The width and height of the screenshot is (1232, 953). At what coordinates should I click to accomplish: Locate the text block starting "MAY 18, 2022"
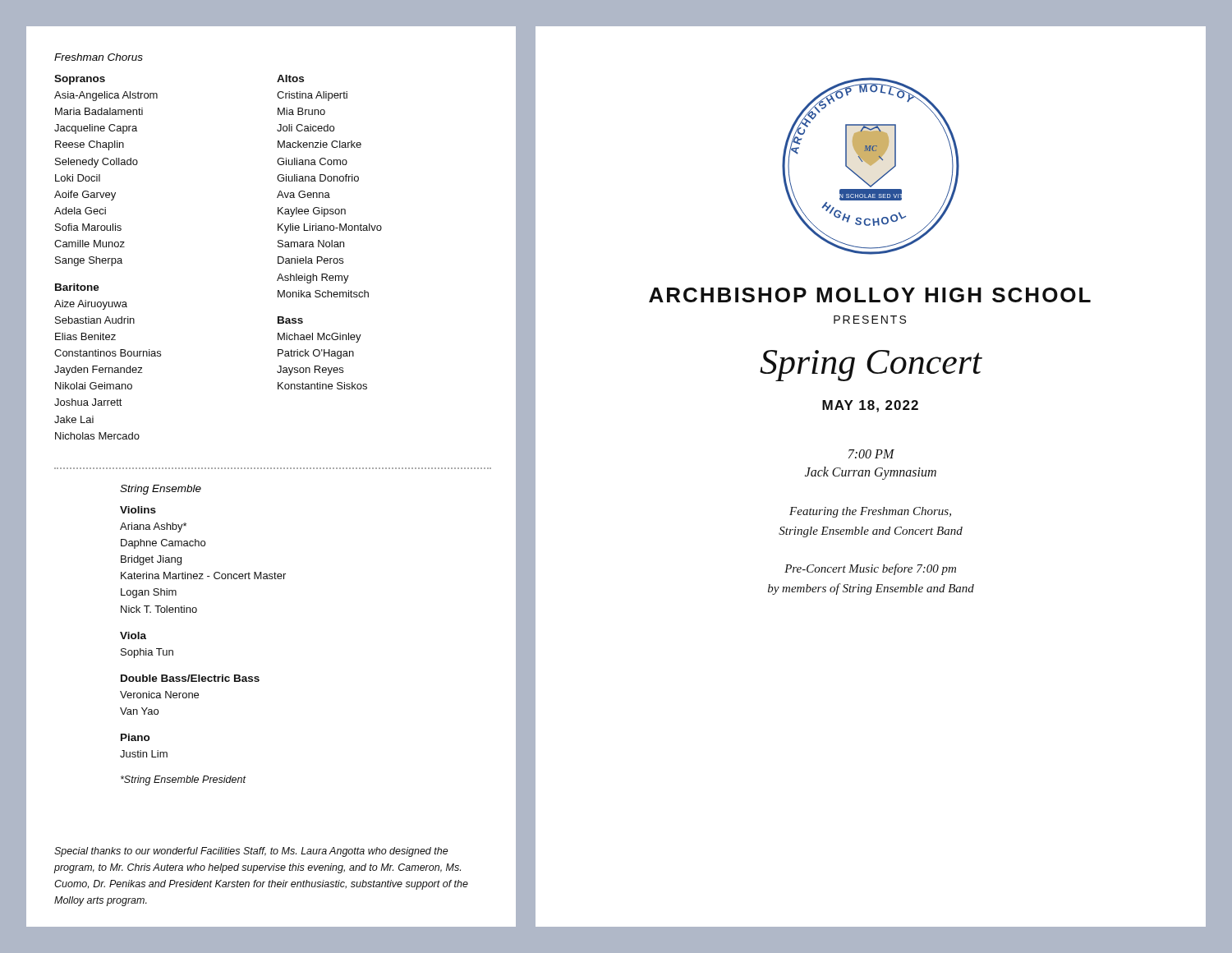click(x=871, y=406)
